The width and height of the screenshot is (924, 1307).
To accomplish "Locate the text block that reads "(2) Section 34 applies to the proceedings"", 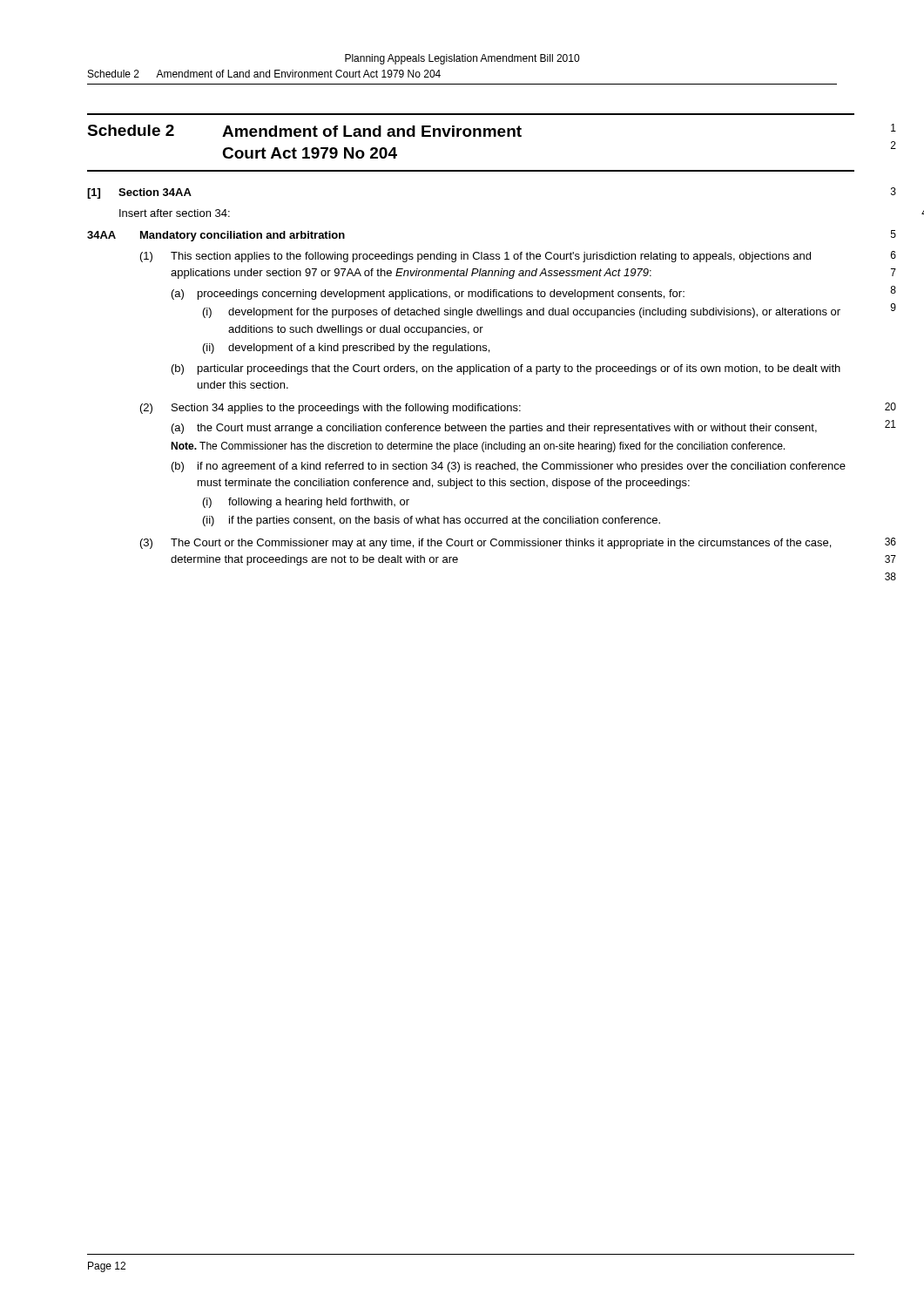I will pyautogui.click(x=497, y=407).
